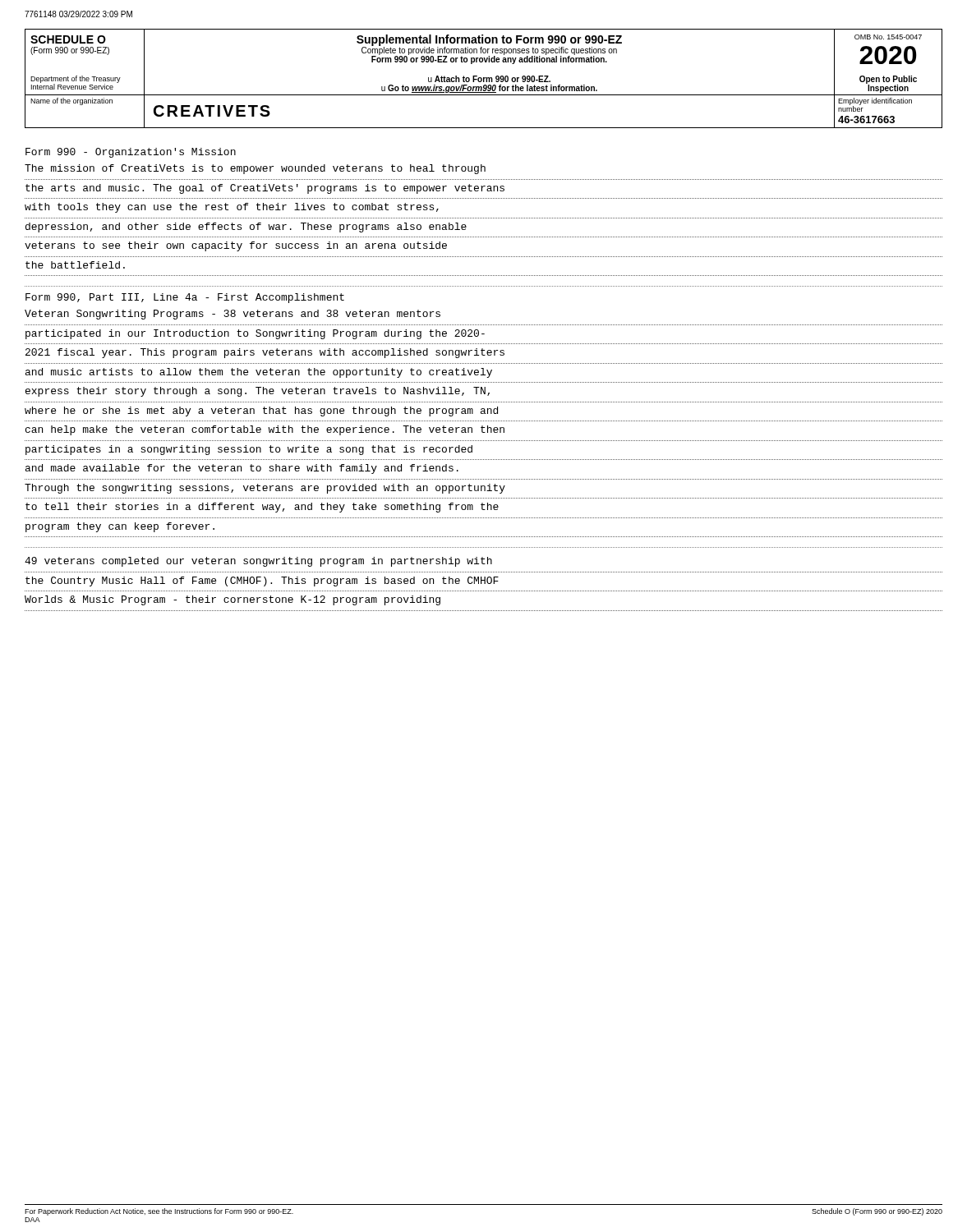Find the table
This screenshot has width=967, height=1232.
click(x=484, y=78)
